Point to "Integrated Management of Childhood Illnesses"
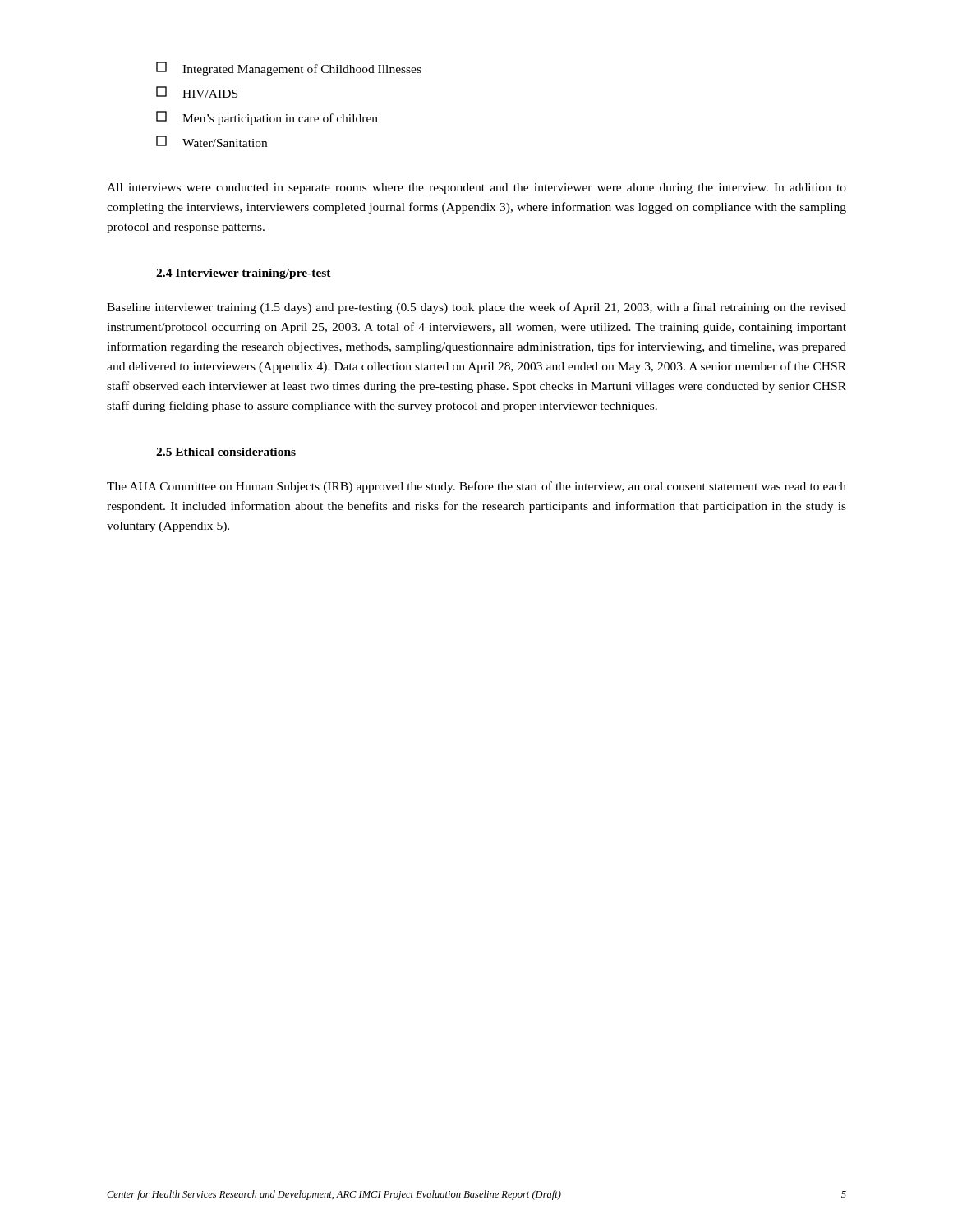 [289, 69]
